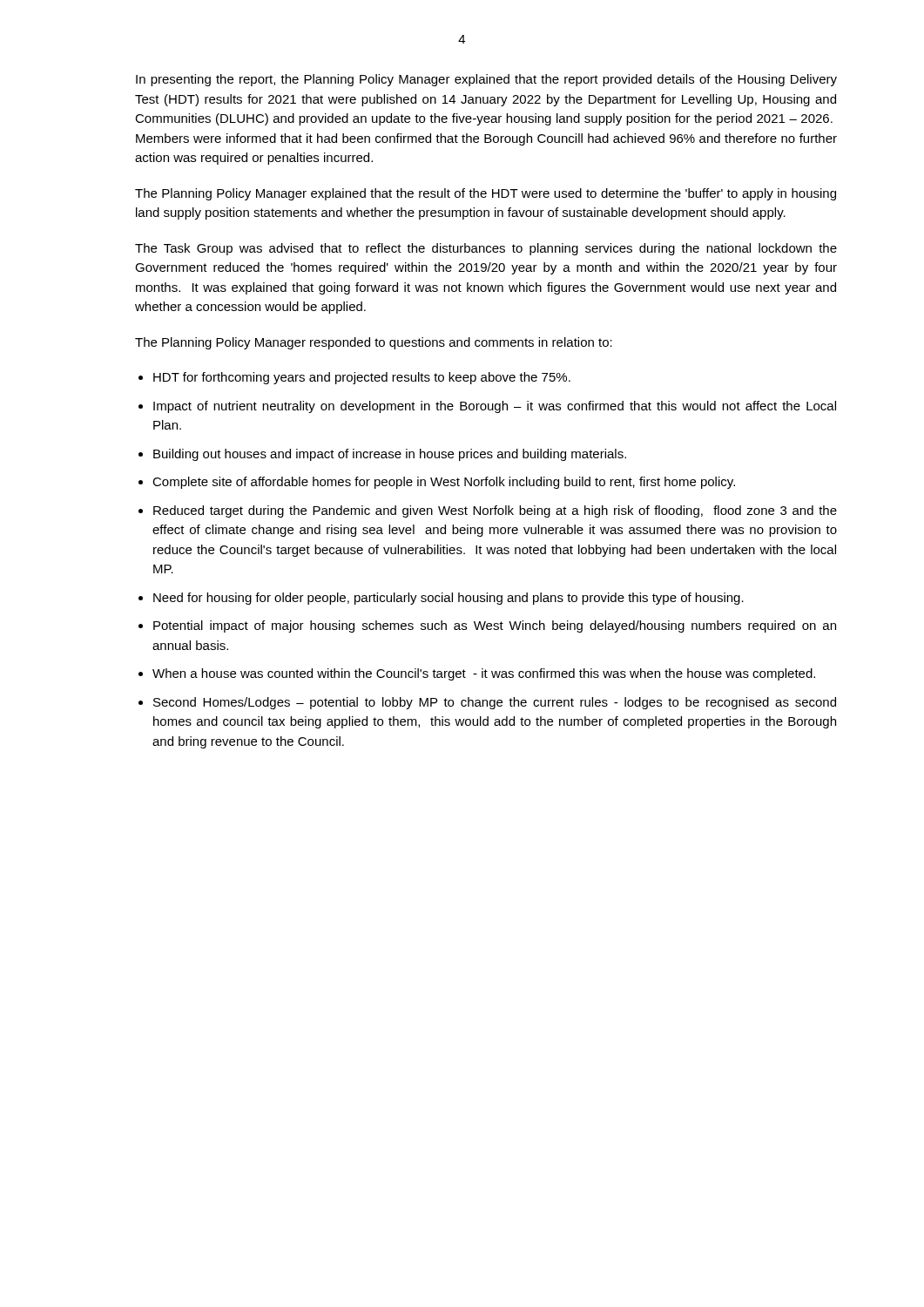Find the list item with the text "When a house"
Screen dimensions: 1307x924
(484, 673)
